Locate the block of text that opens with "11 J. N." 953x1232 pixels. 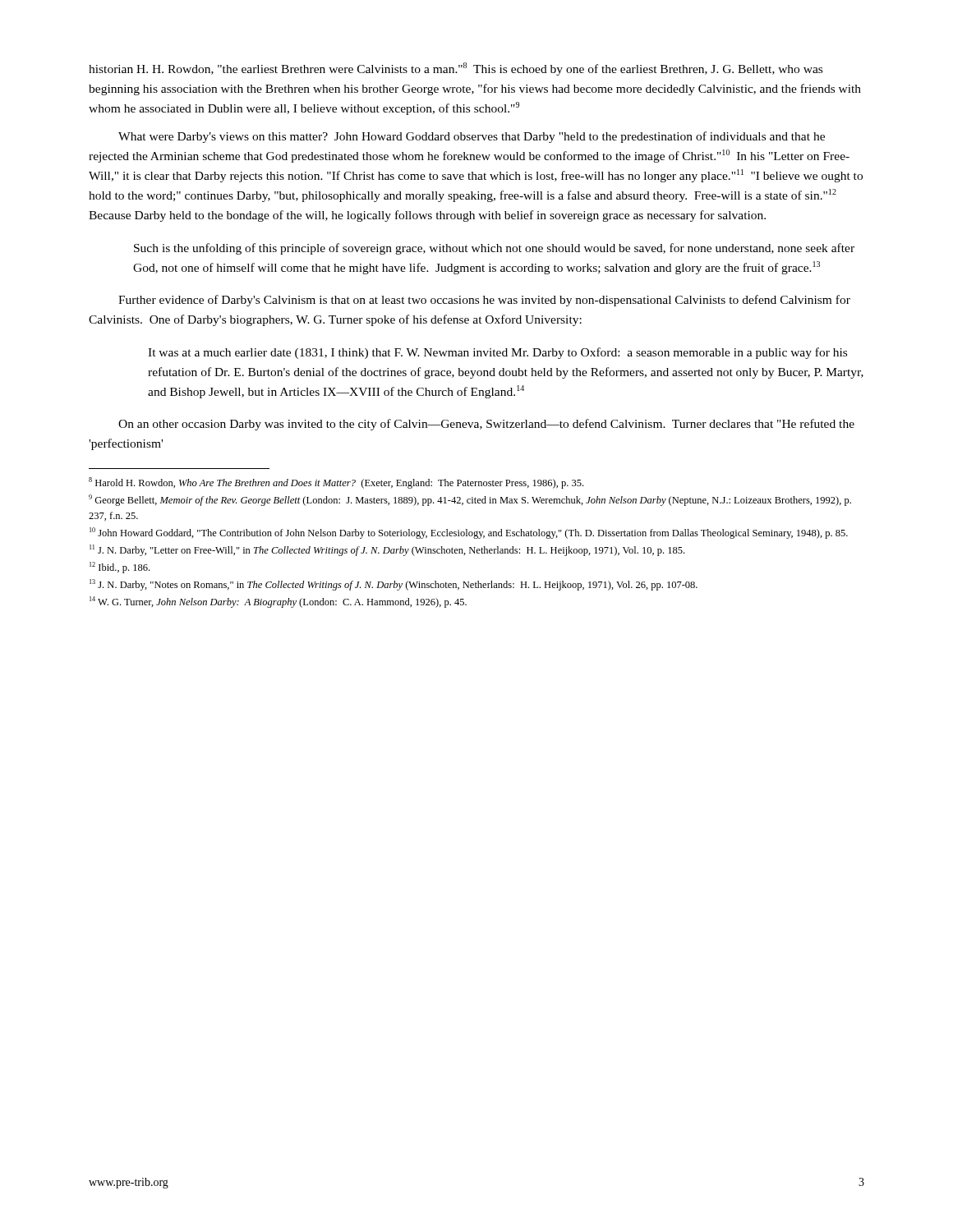click(x=476, y=550)
